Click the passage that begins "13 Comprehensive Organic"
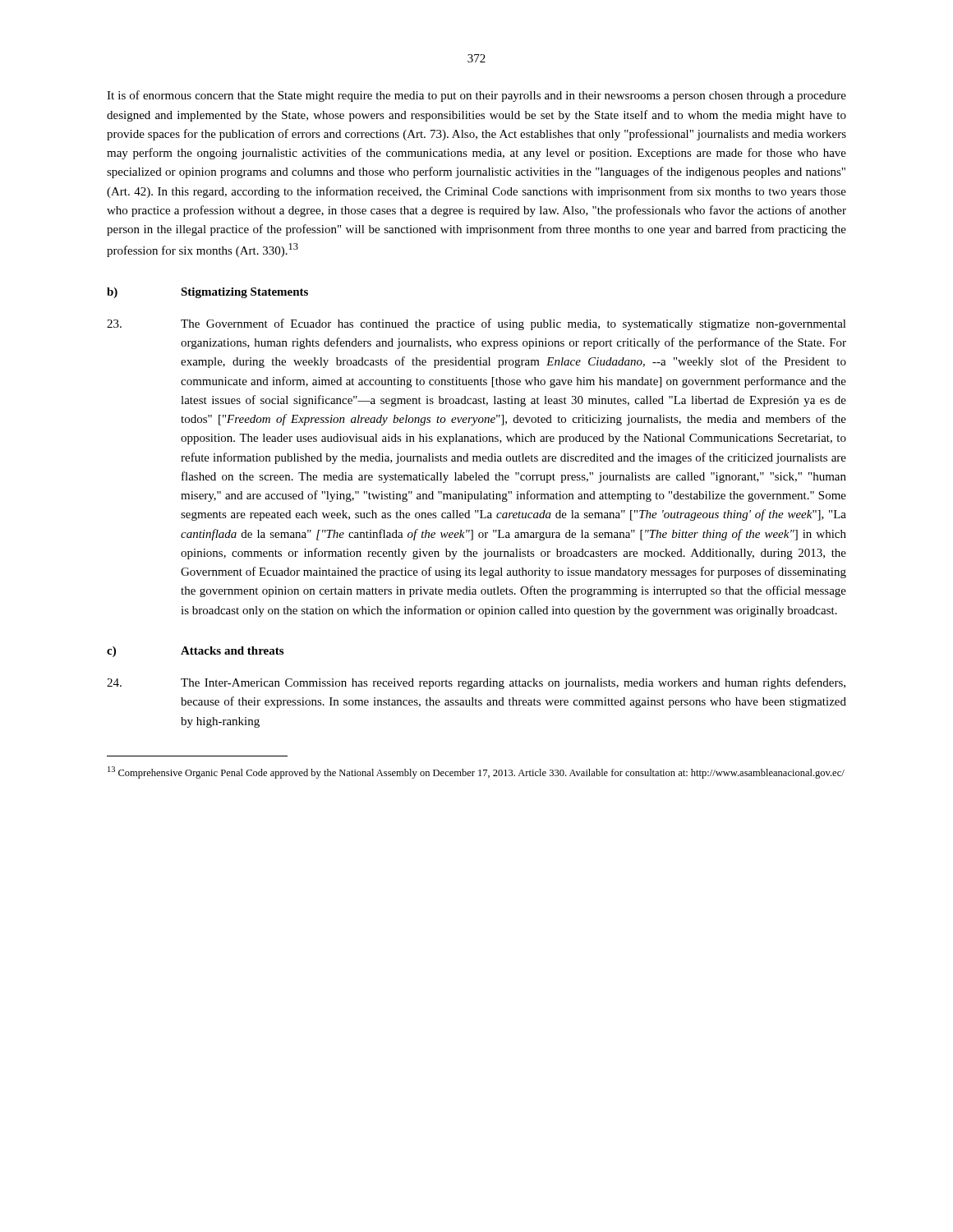953x1232 pixels. coord(476,771)
